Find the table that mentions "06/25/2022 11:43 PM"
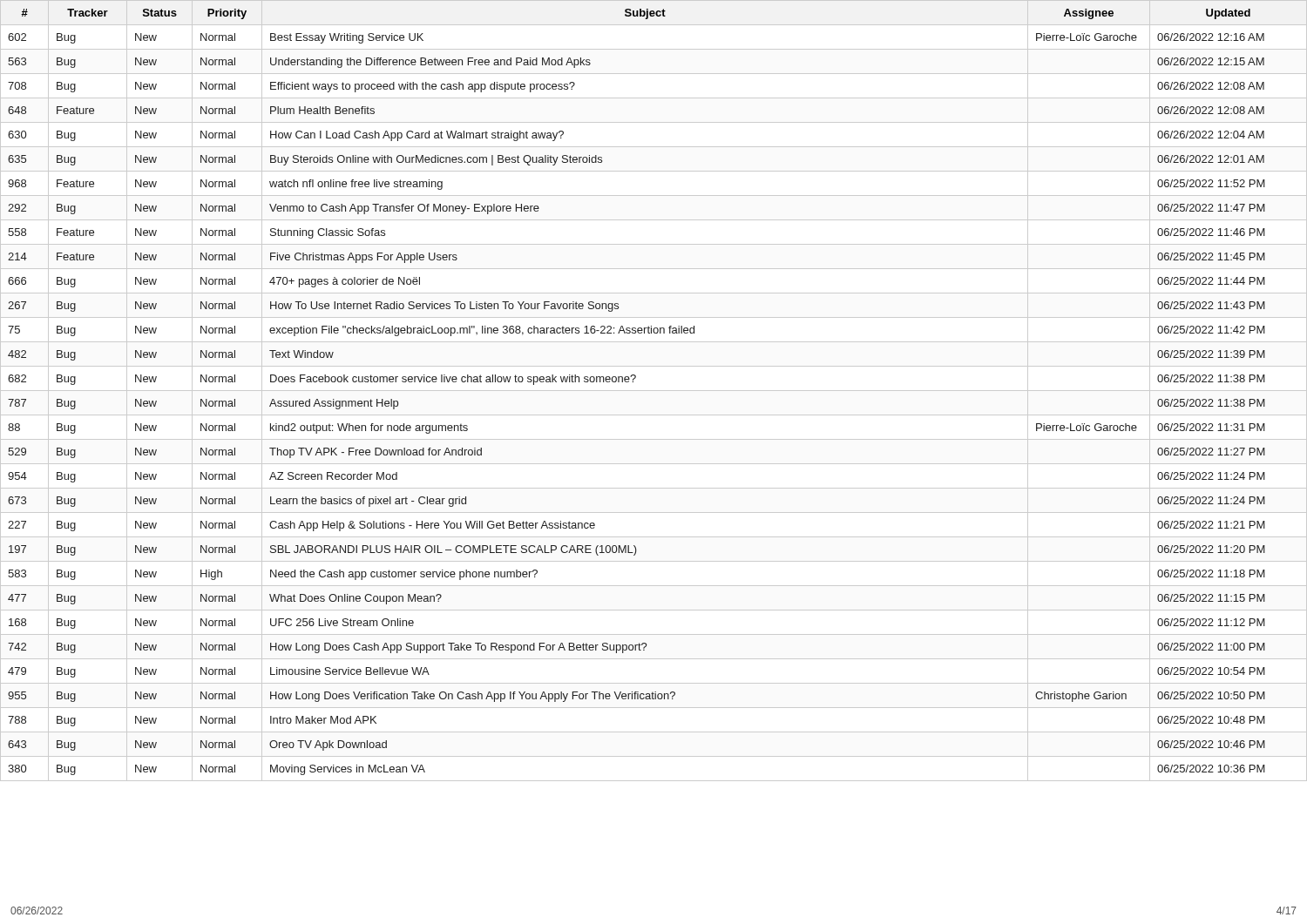Image resolution: width=1307 pixels, height=924 pixels. 654,391
